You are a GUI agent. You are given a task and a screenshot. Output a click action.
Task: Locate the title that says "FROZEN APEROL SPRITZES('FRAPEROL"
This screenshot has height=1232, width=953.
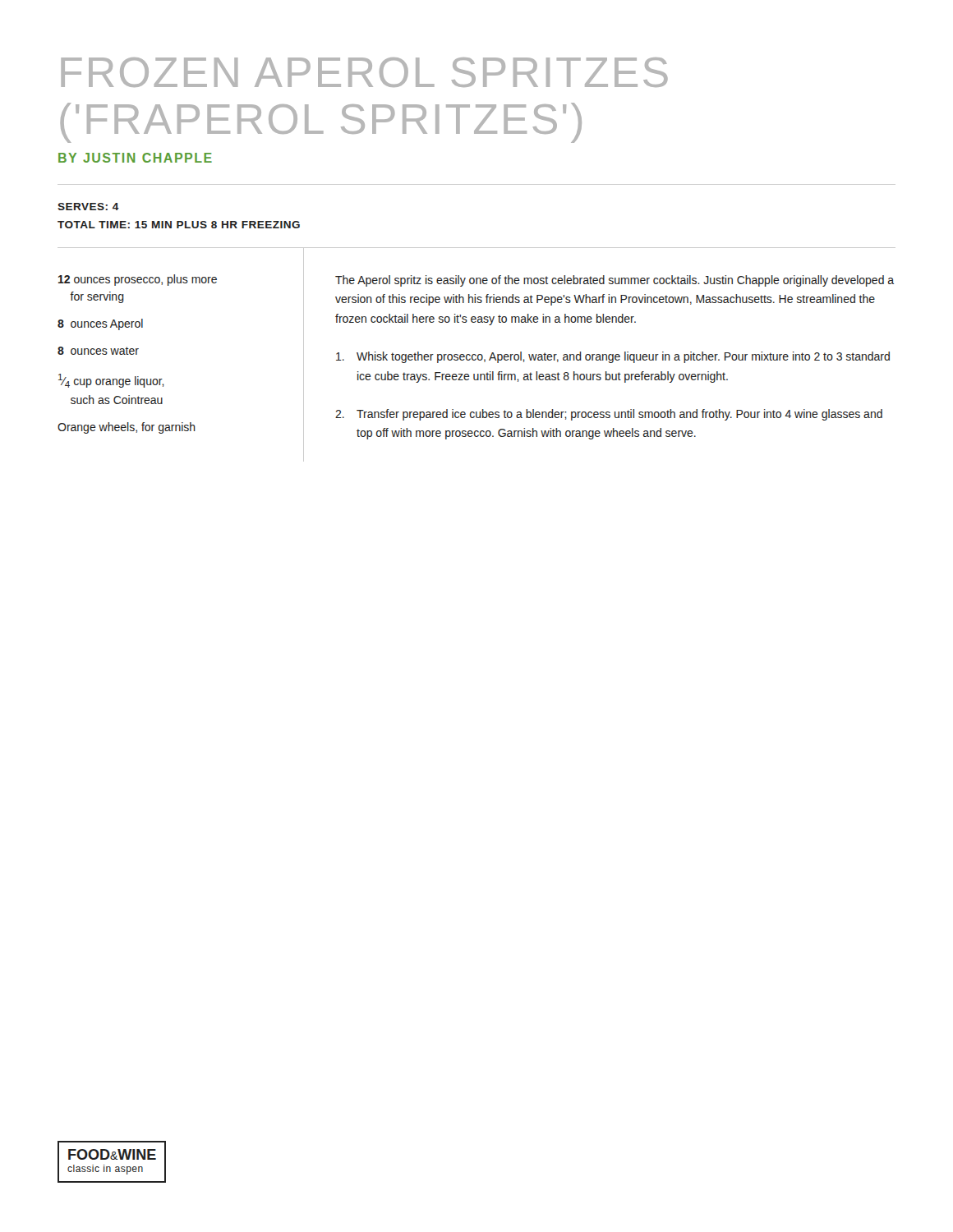[476, 96]
